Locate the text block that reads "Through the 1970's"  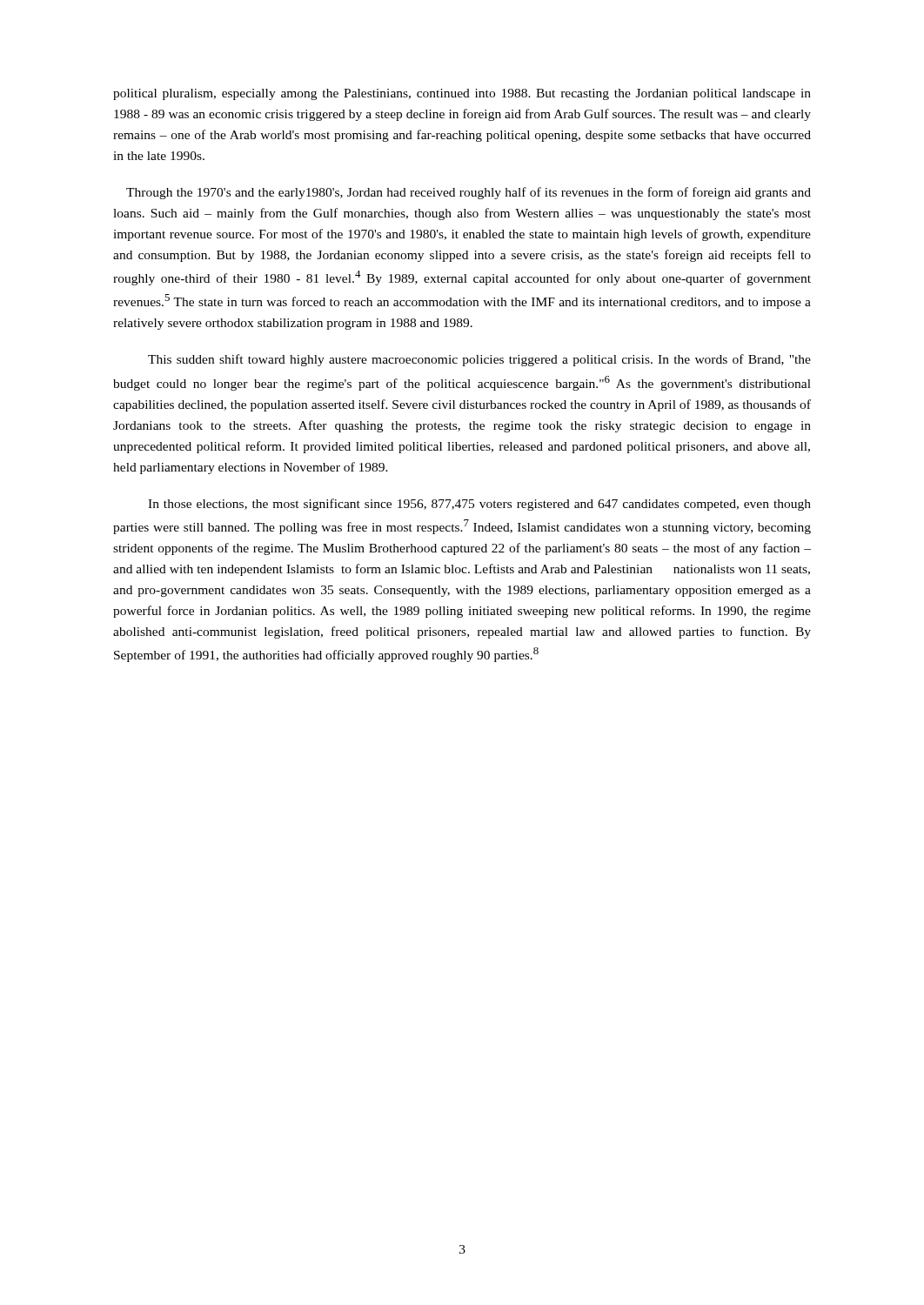[x=462, y=257]
